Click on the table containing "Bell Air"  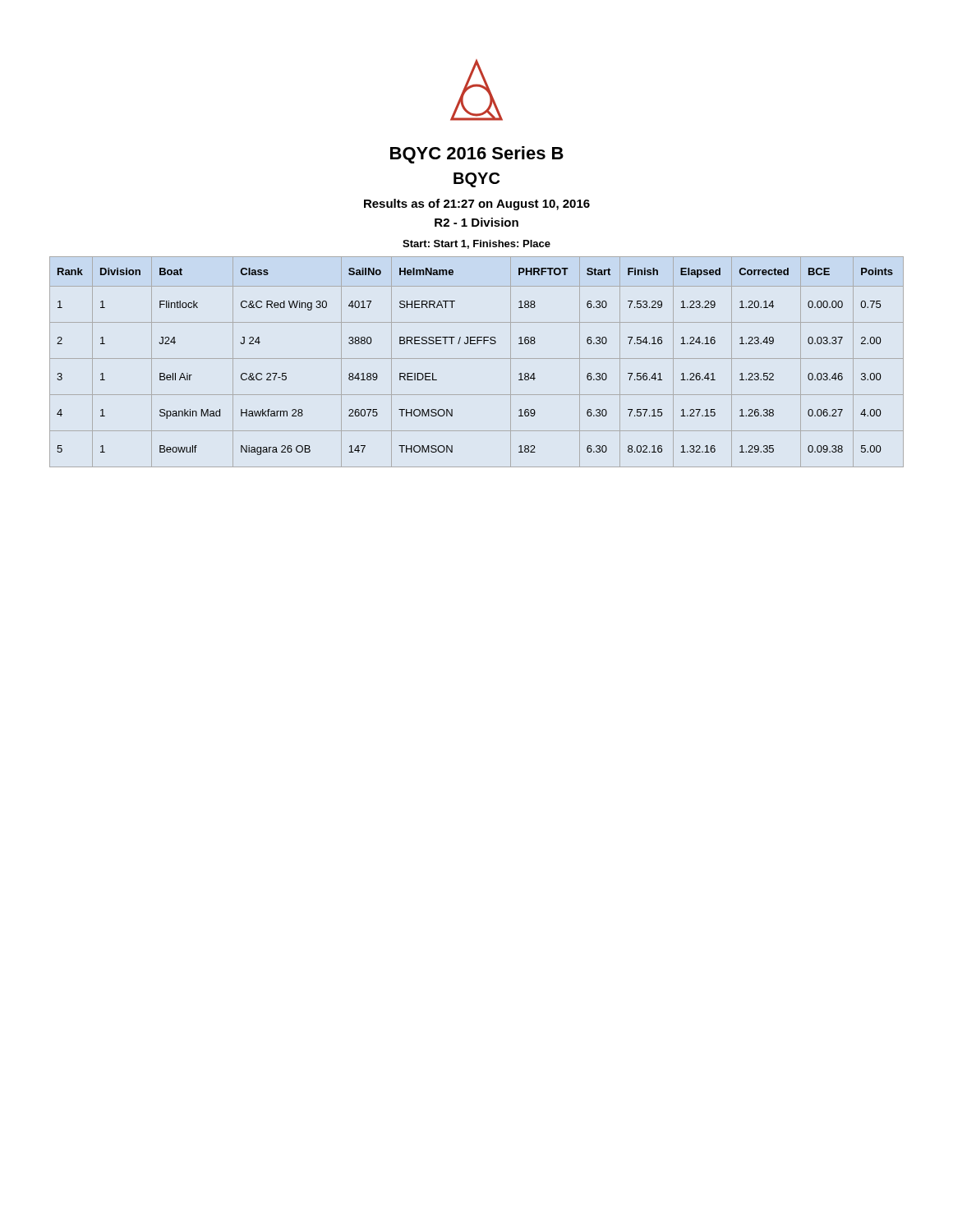(x=476, y=362)
